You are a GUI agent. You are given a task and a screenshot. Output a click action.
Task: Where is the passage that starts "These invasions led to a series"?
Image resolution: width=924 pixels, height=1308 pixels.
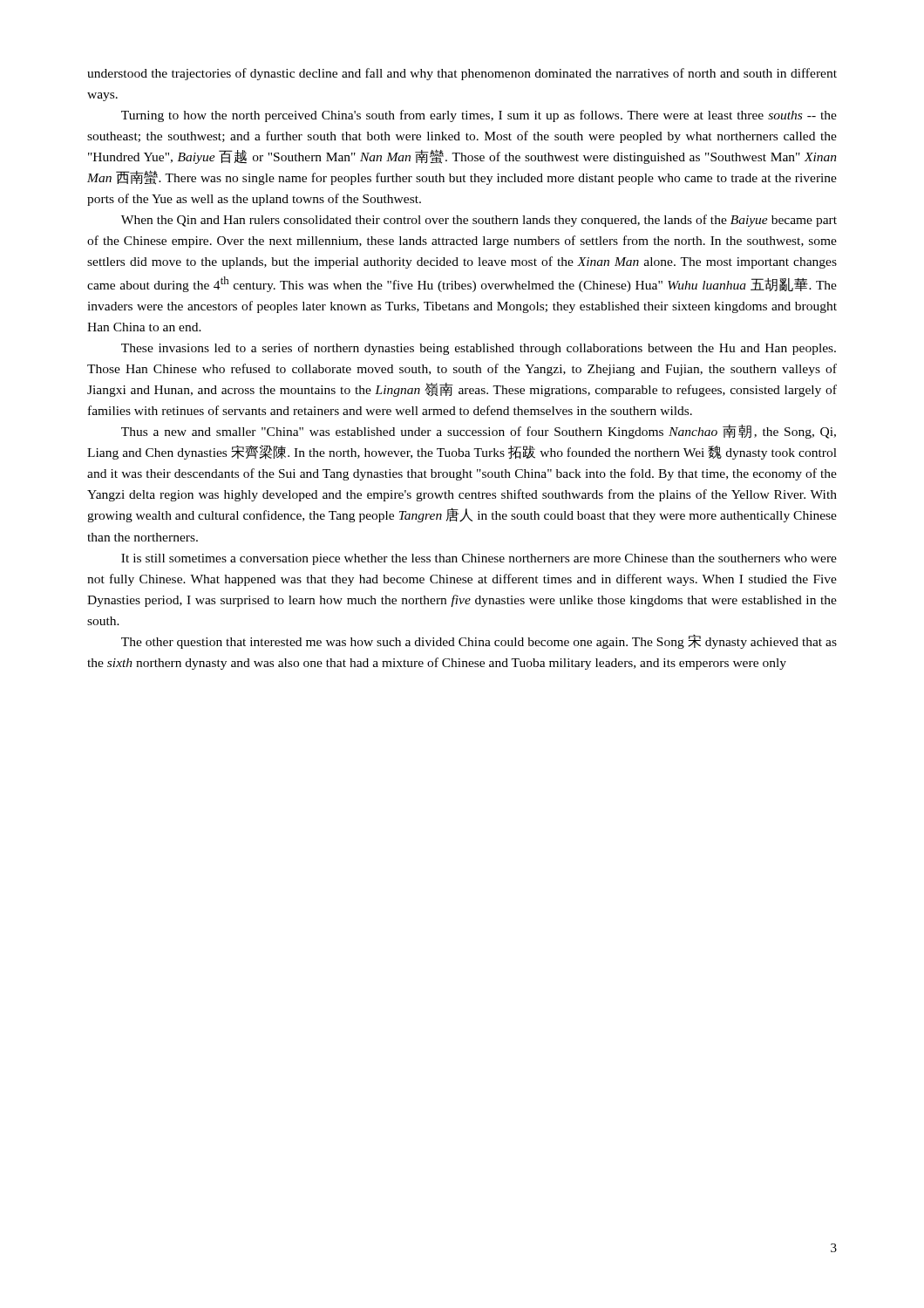(x=462, y=380)
